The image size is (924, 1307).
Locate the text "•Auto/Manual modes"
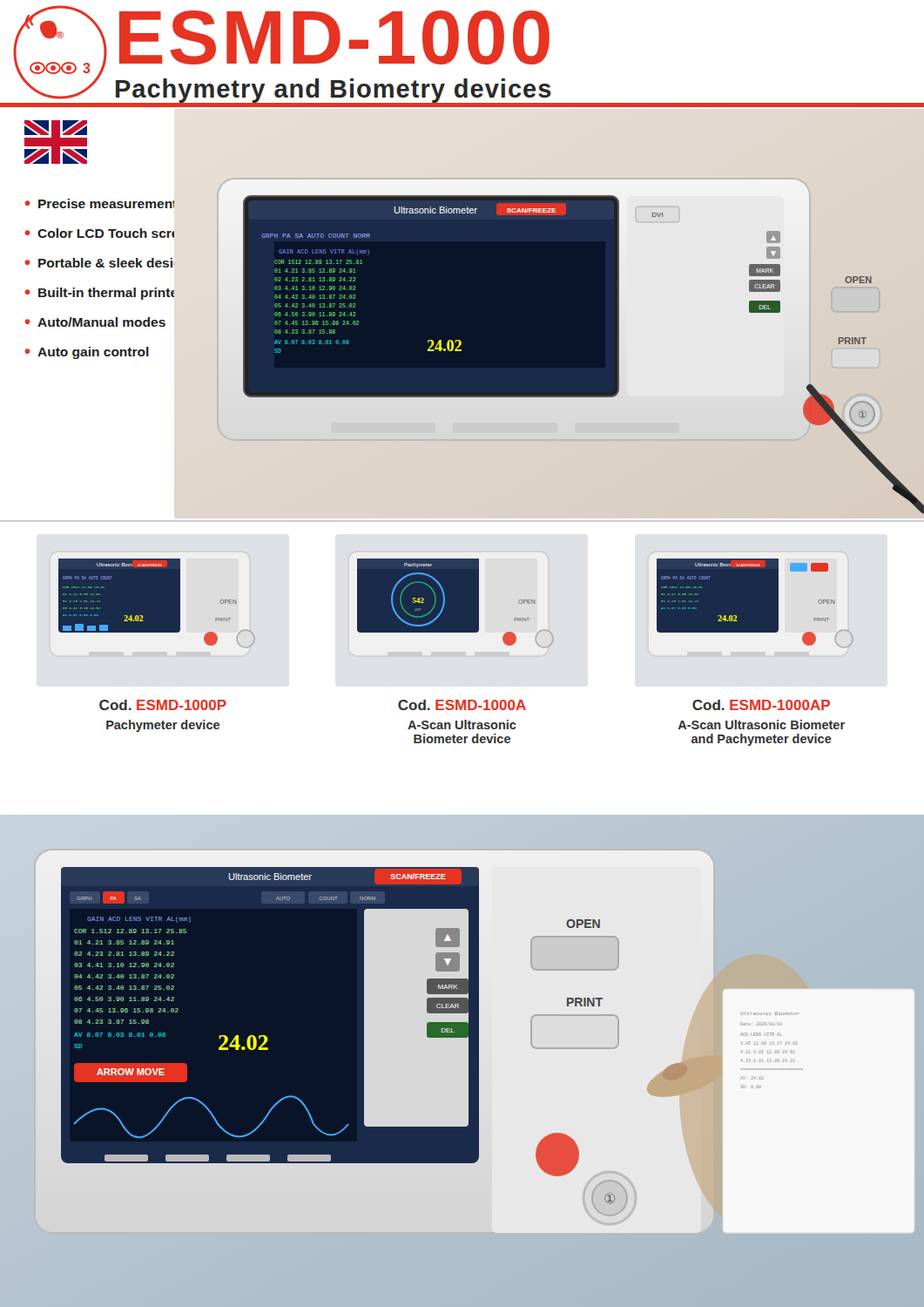click(x=95, y=322)
